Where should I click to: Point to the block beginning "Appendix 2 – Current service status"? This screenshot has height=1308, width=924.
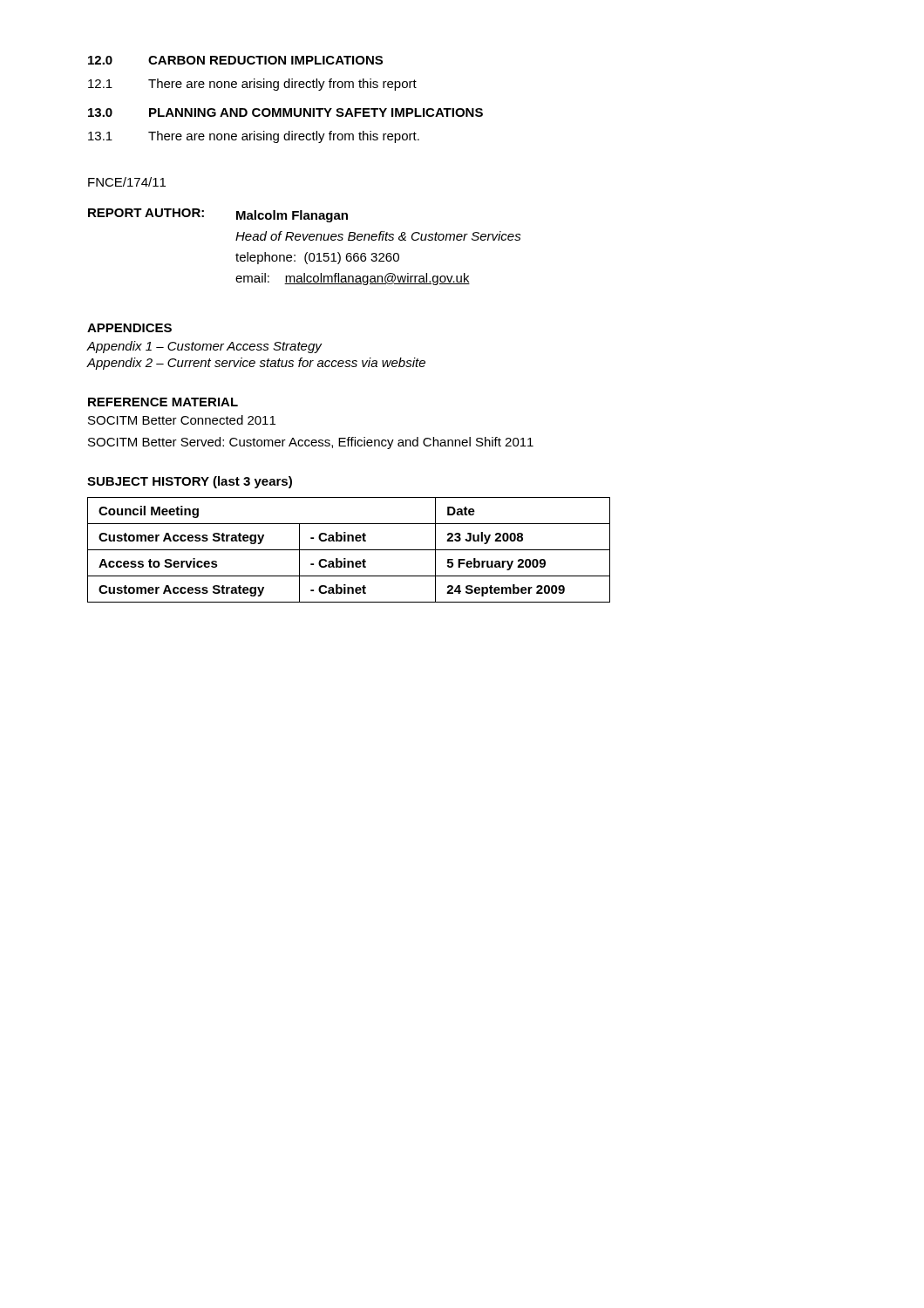click(x=257, y=362)
